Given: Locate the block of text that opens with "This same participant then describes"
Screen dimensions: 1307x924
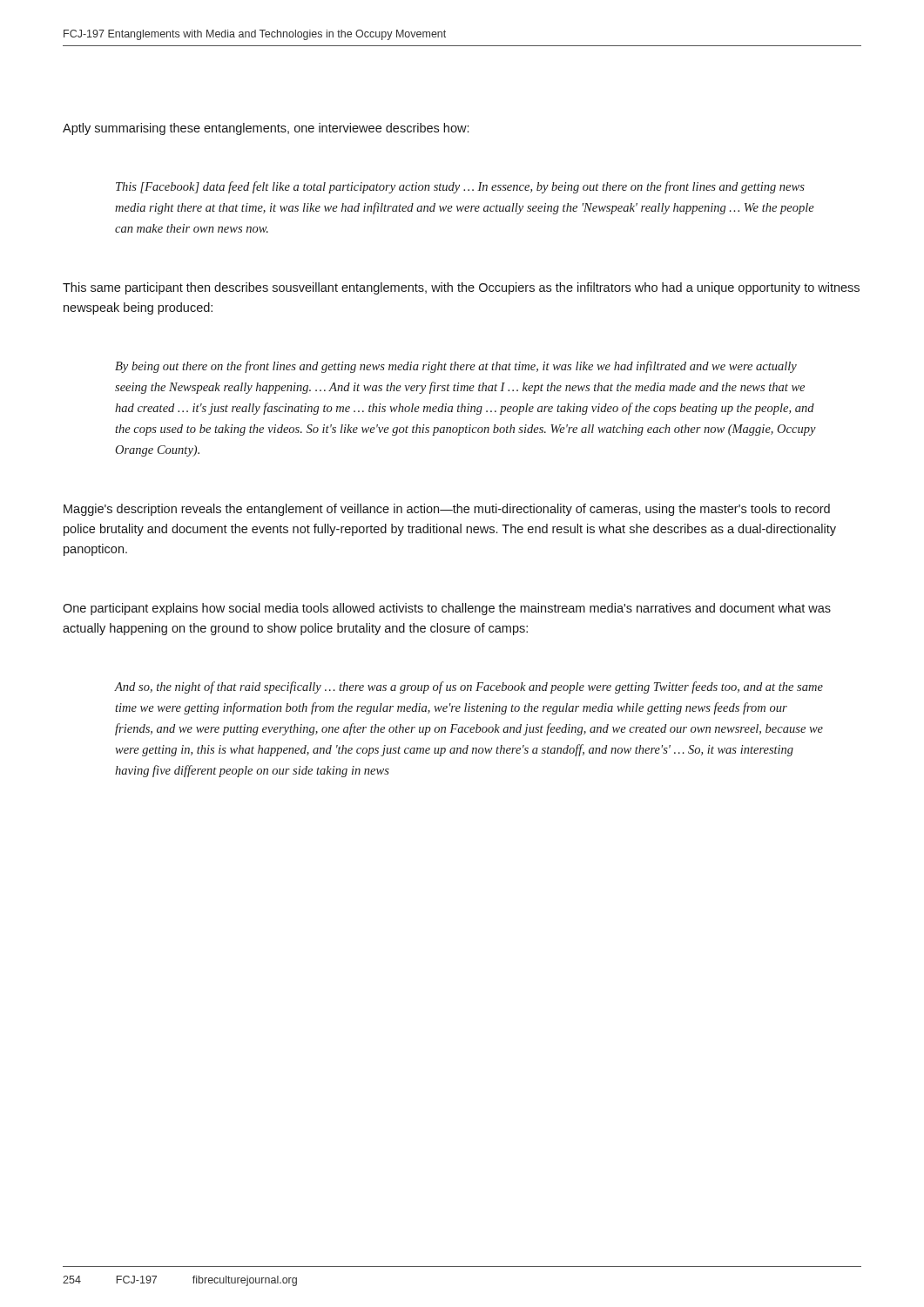Looking at the screenshot, I should click(461, 298).
